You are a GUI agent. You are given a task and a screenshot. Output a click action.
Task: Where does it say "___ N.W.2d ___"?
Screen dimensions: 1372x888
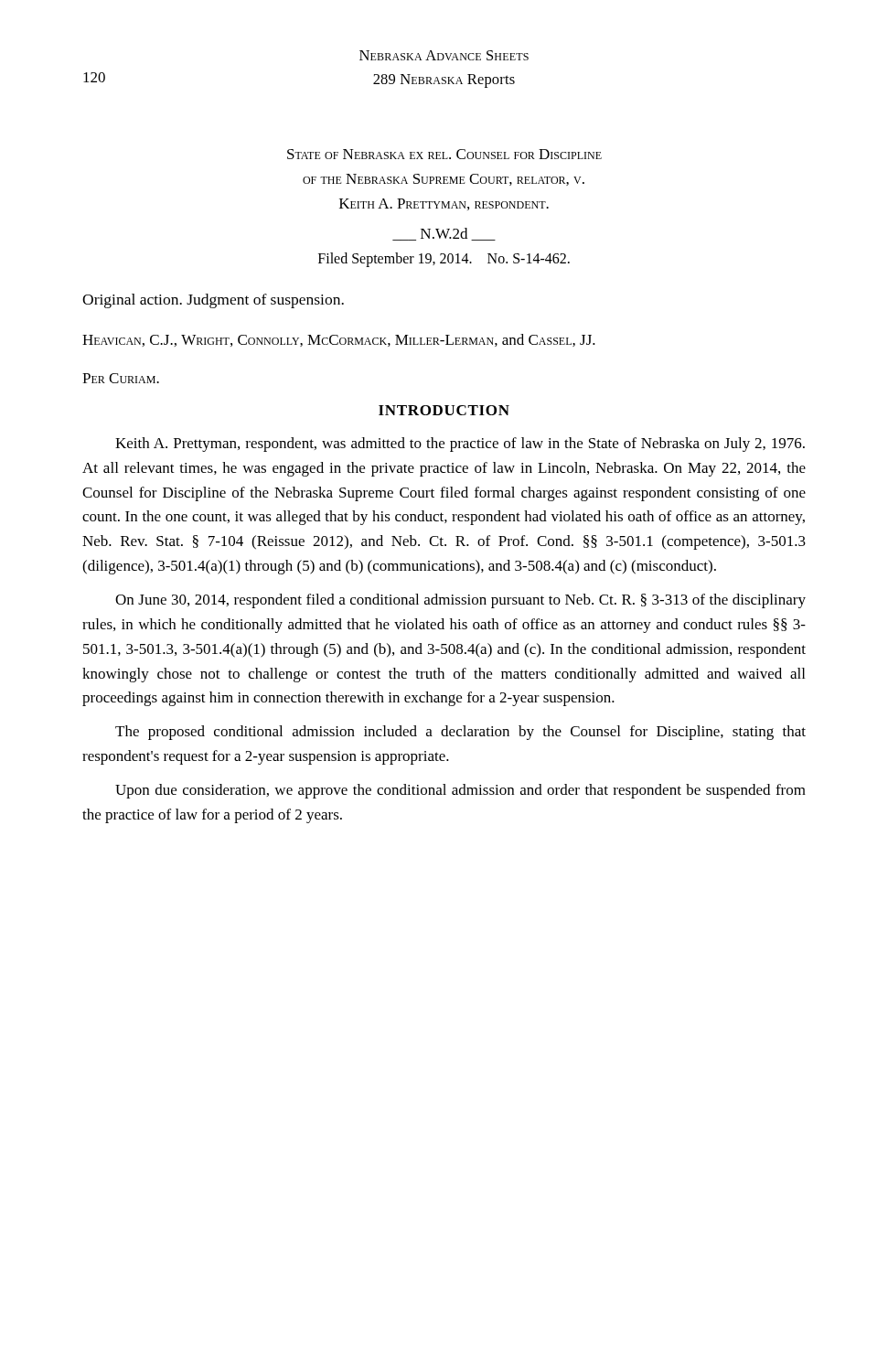click(x=444, y=233)
